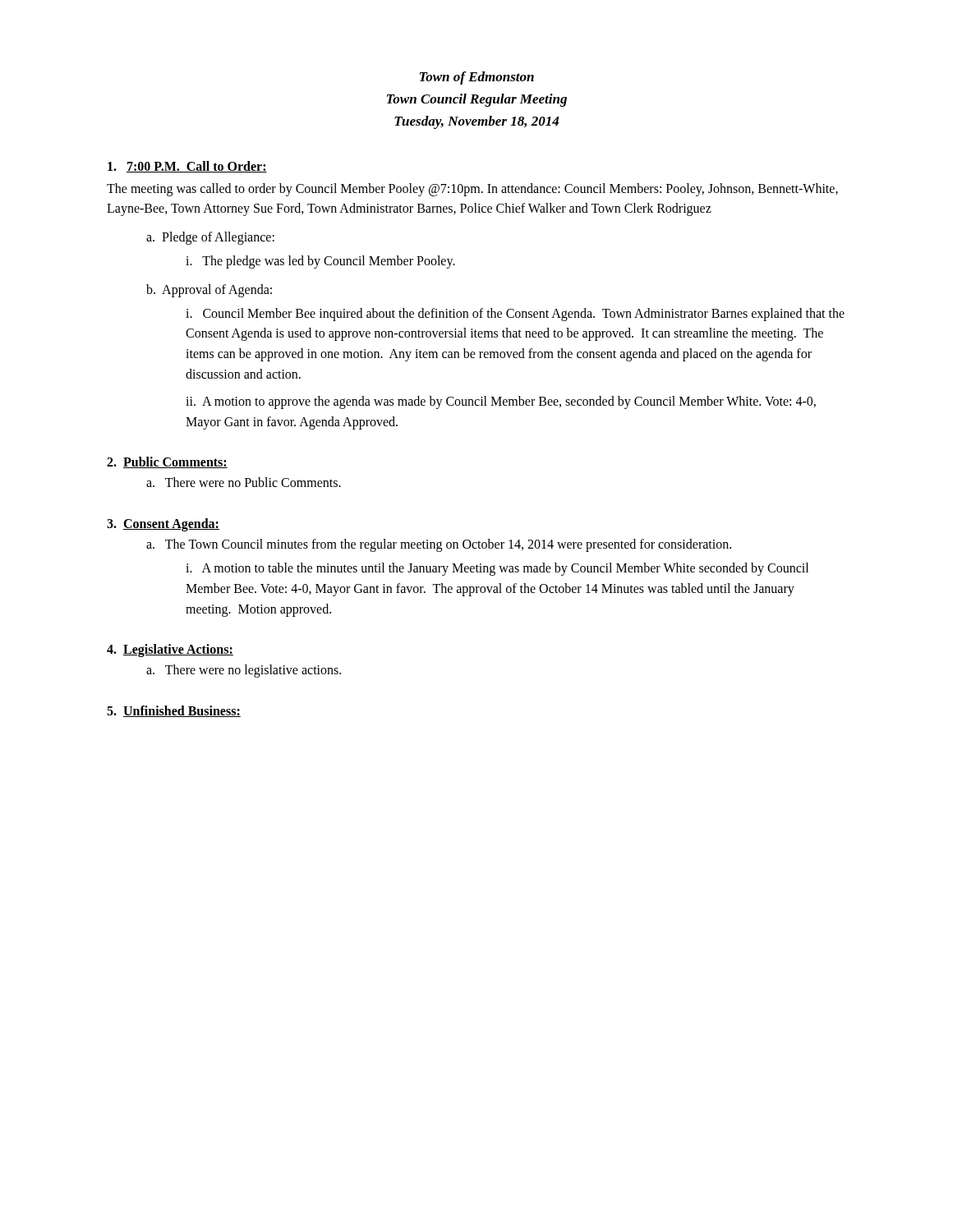
Task: Click the title
Action: point(476,99)
